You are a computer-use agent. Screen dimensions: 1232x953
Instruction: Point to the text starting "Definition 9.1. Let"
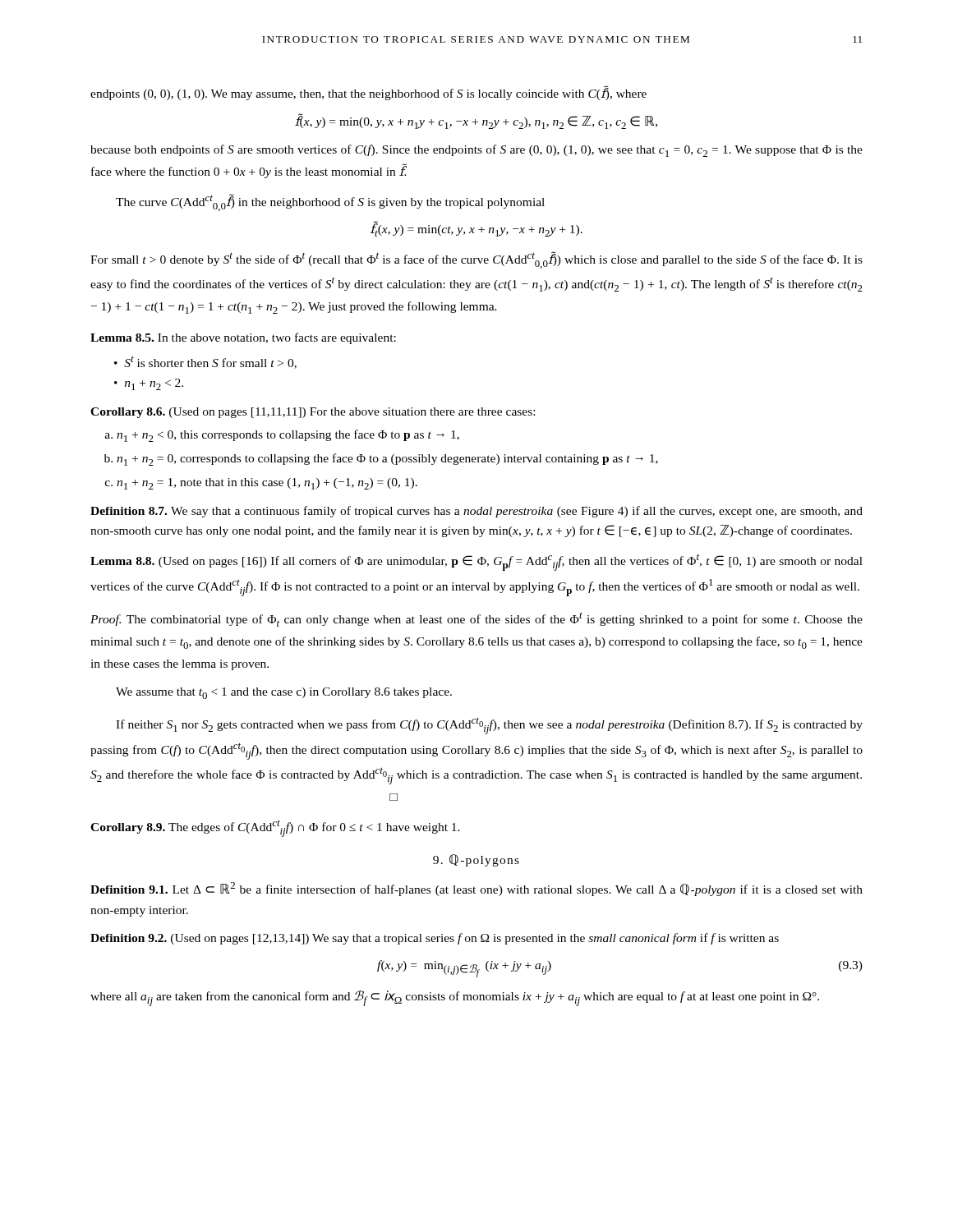(476, 898)
